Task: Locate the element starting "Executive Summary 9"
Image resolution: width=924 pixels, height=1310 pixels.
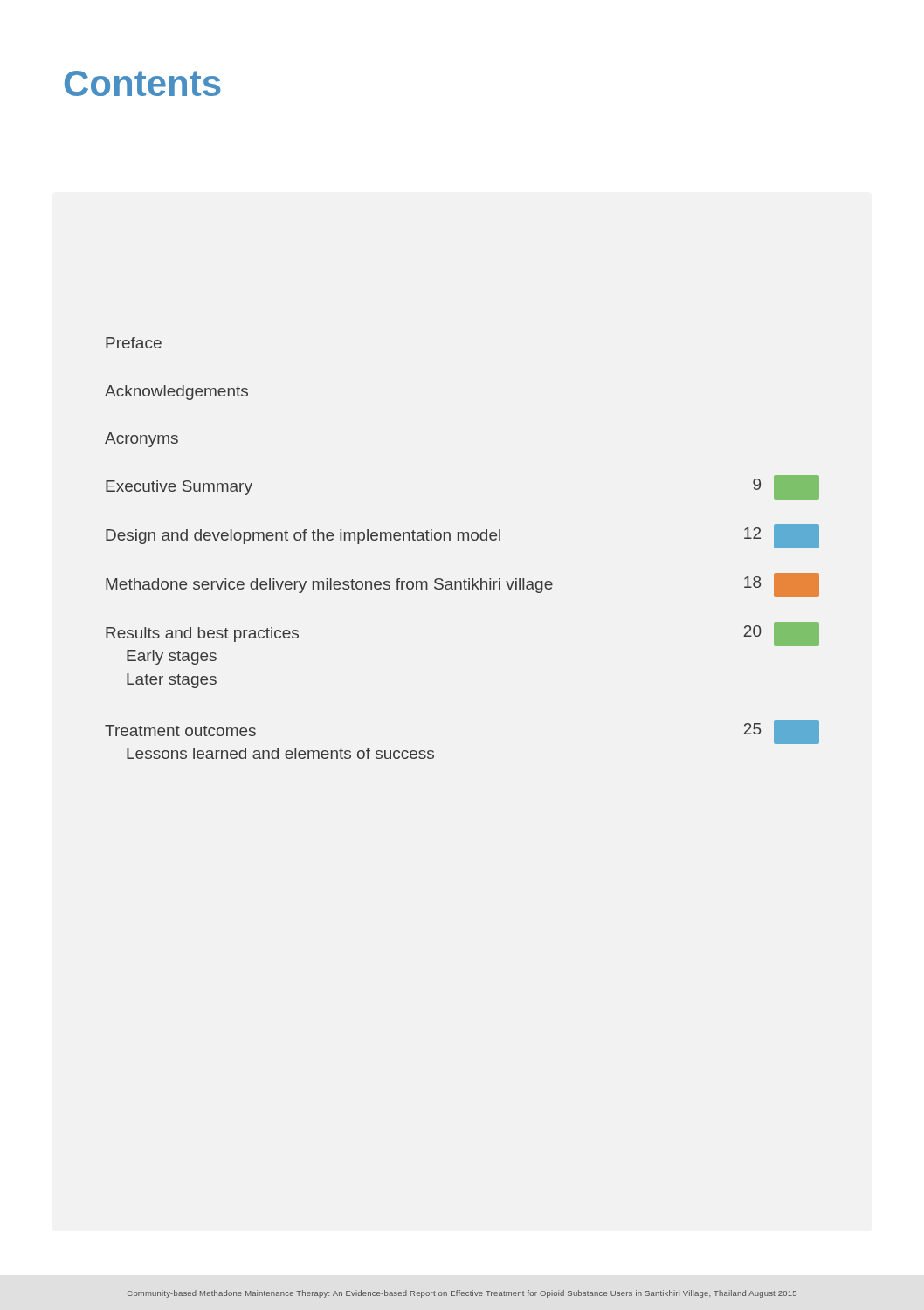Action: (x=188, y=487)
